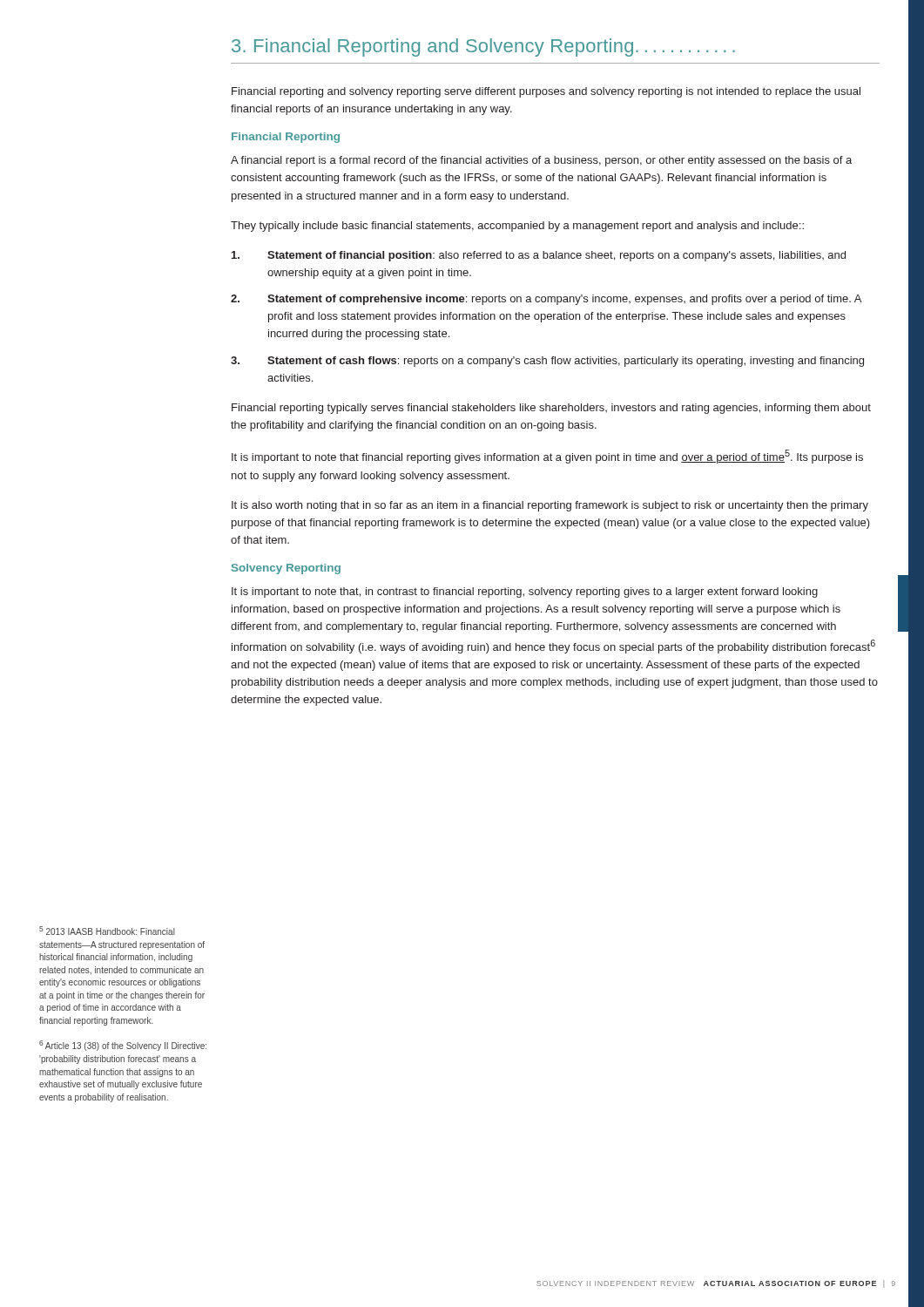Find the block on this page that starts "2. Statement of"
This screenshot has width=924, height=1307.
(x=555, y=317)
